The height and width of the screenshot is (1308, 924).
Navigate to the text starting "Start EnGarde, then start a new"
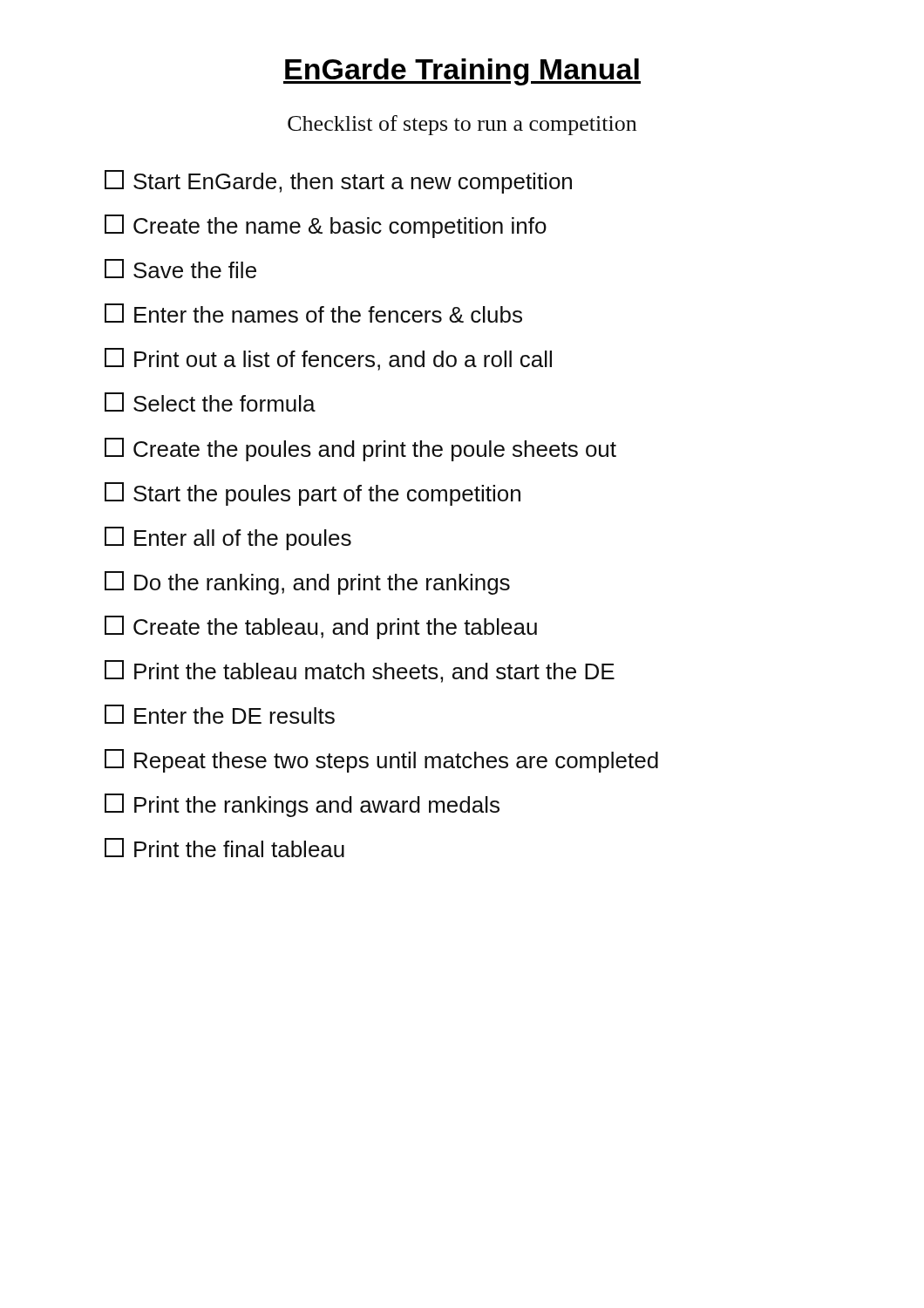339,182
